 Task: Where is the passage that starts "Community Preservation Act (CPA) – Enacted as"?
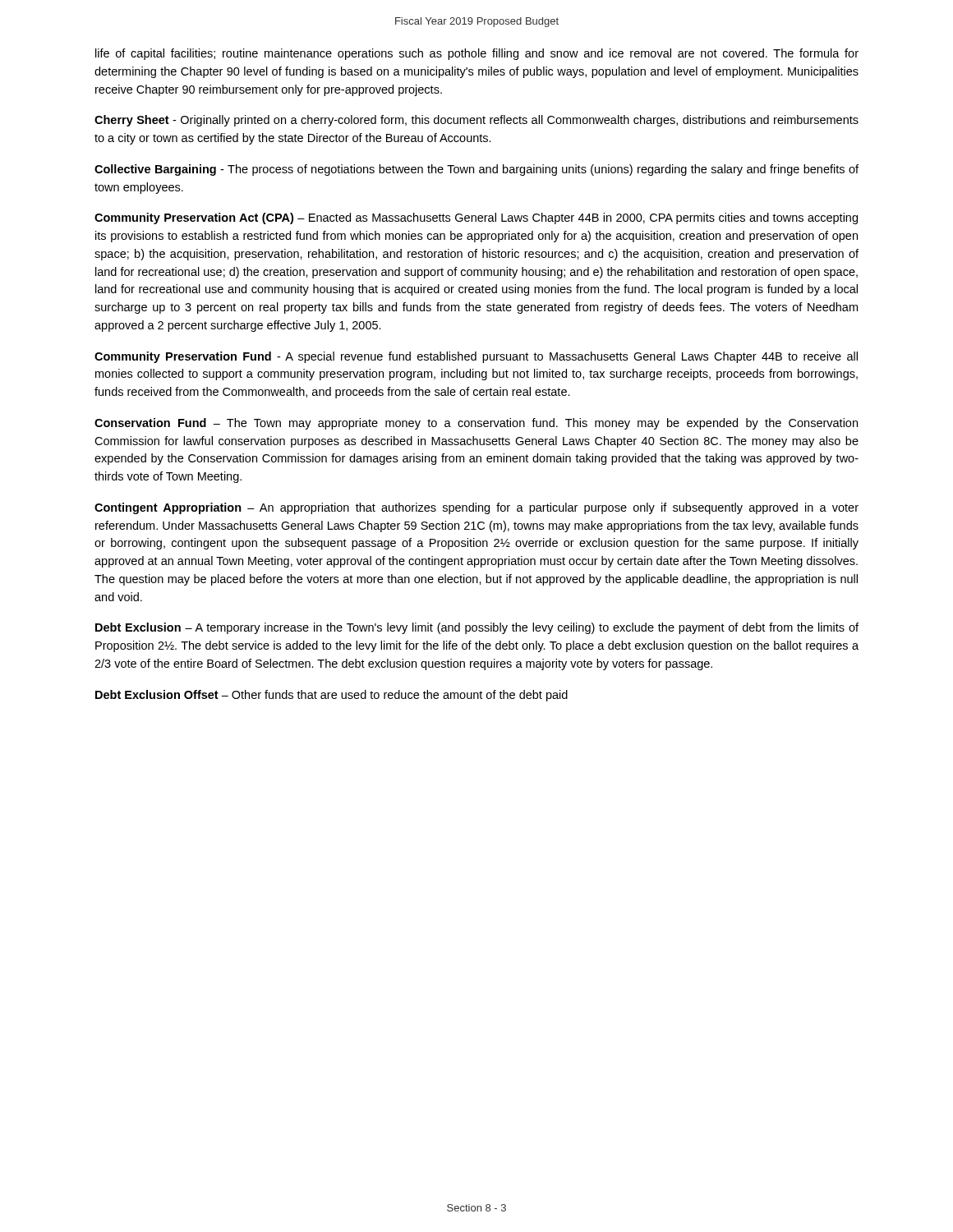click(476, 271)
